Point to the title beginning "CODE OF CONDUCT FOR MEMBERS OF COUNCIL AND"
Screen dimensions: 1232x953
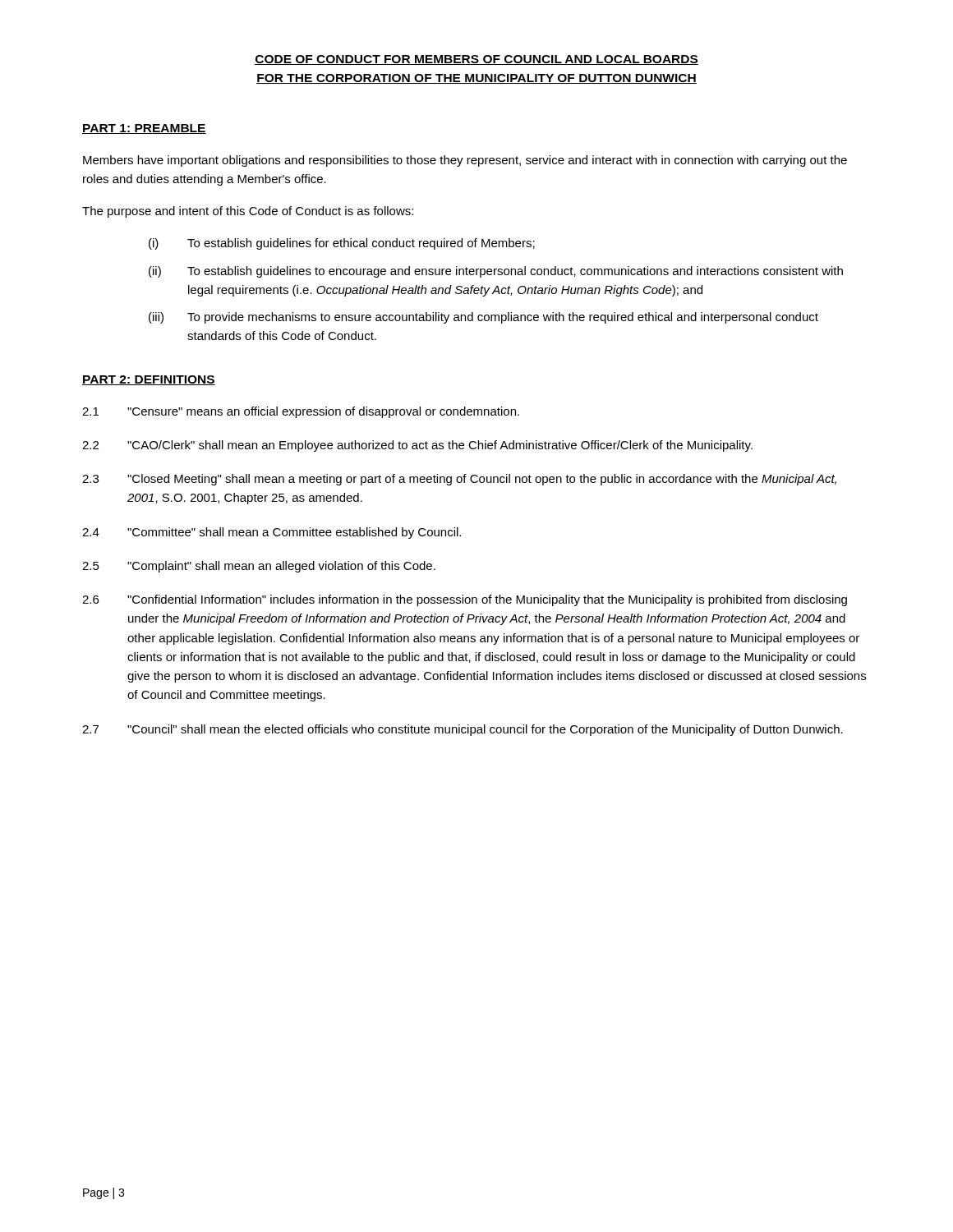click(476, 68)
